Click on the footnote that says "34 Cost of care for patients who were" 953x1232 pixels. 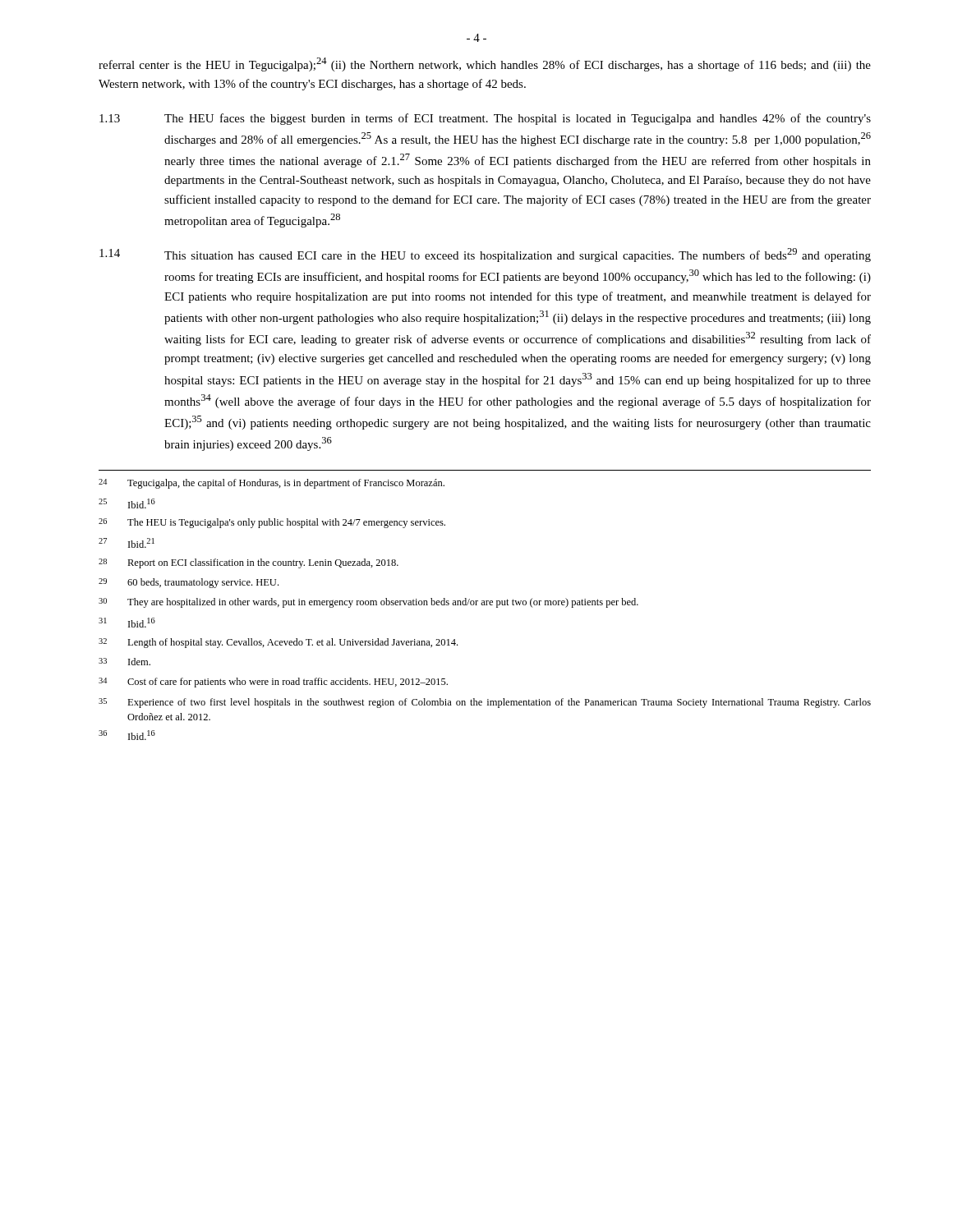tap(273, 683)
